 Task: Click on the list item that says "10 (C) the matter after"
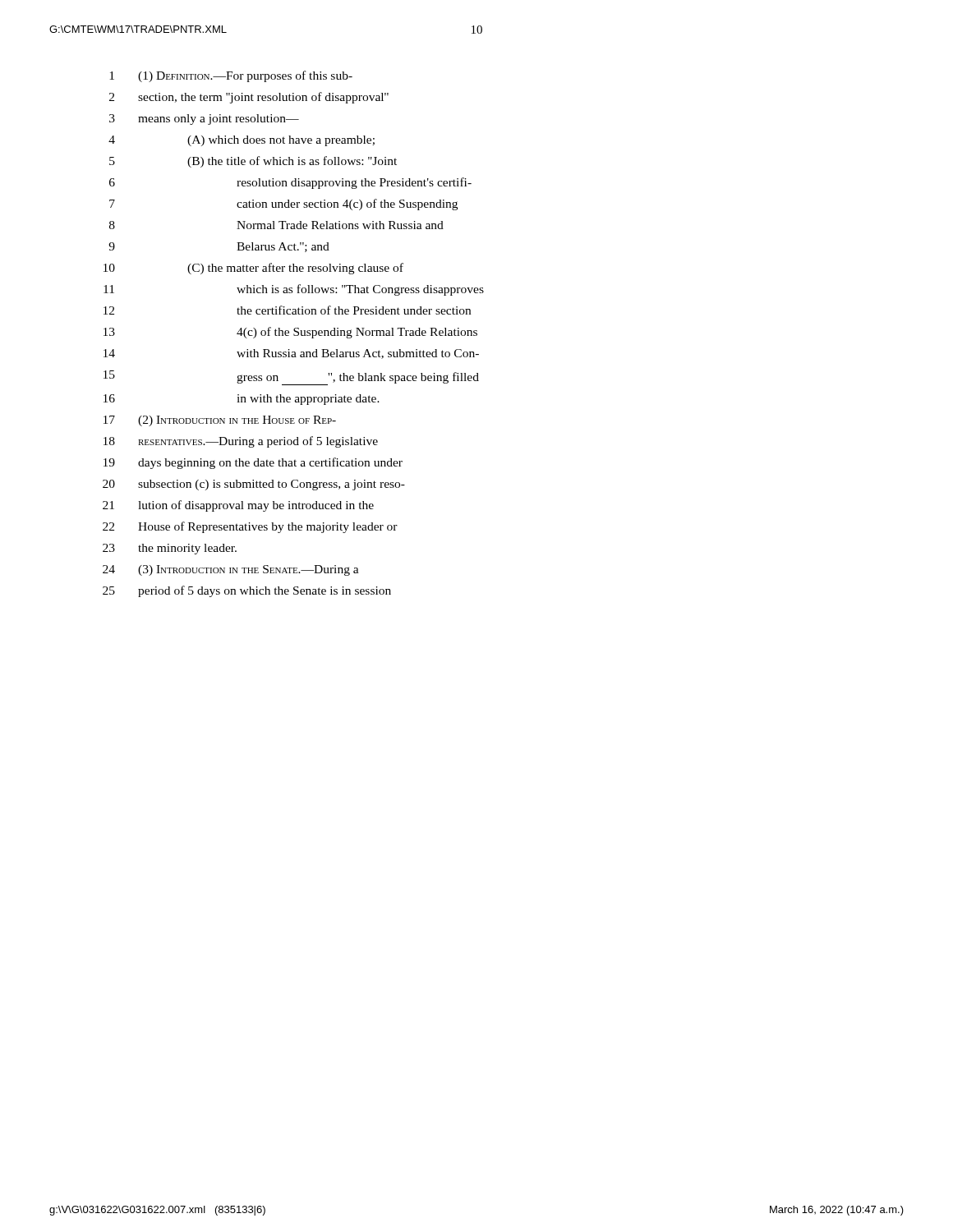pyautogui.click(x=253, y=269)
